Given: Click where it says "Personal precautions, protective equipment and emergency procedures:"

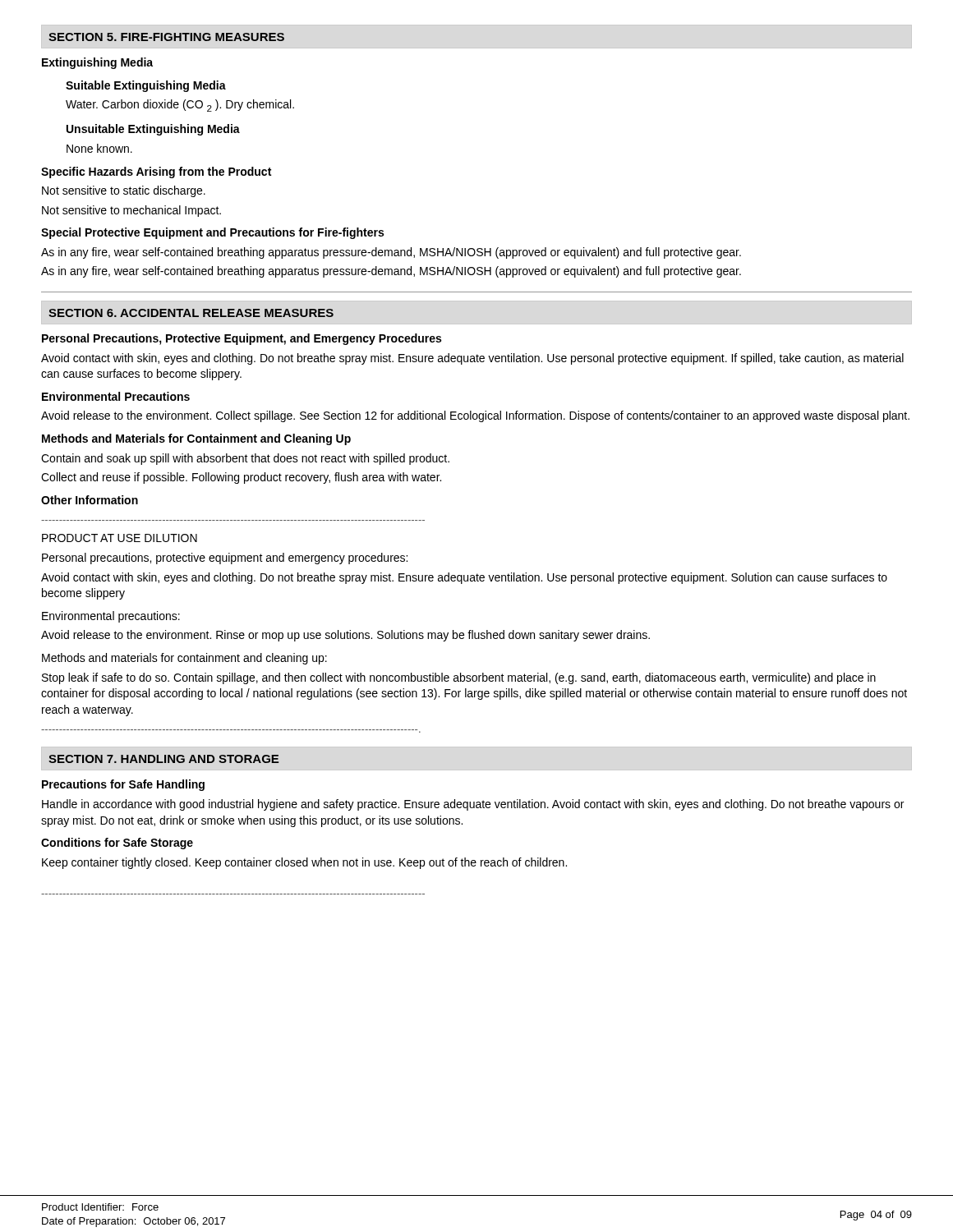Looking at the screenshot, I should point(225,558).
